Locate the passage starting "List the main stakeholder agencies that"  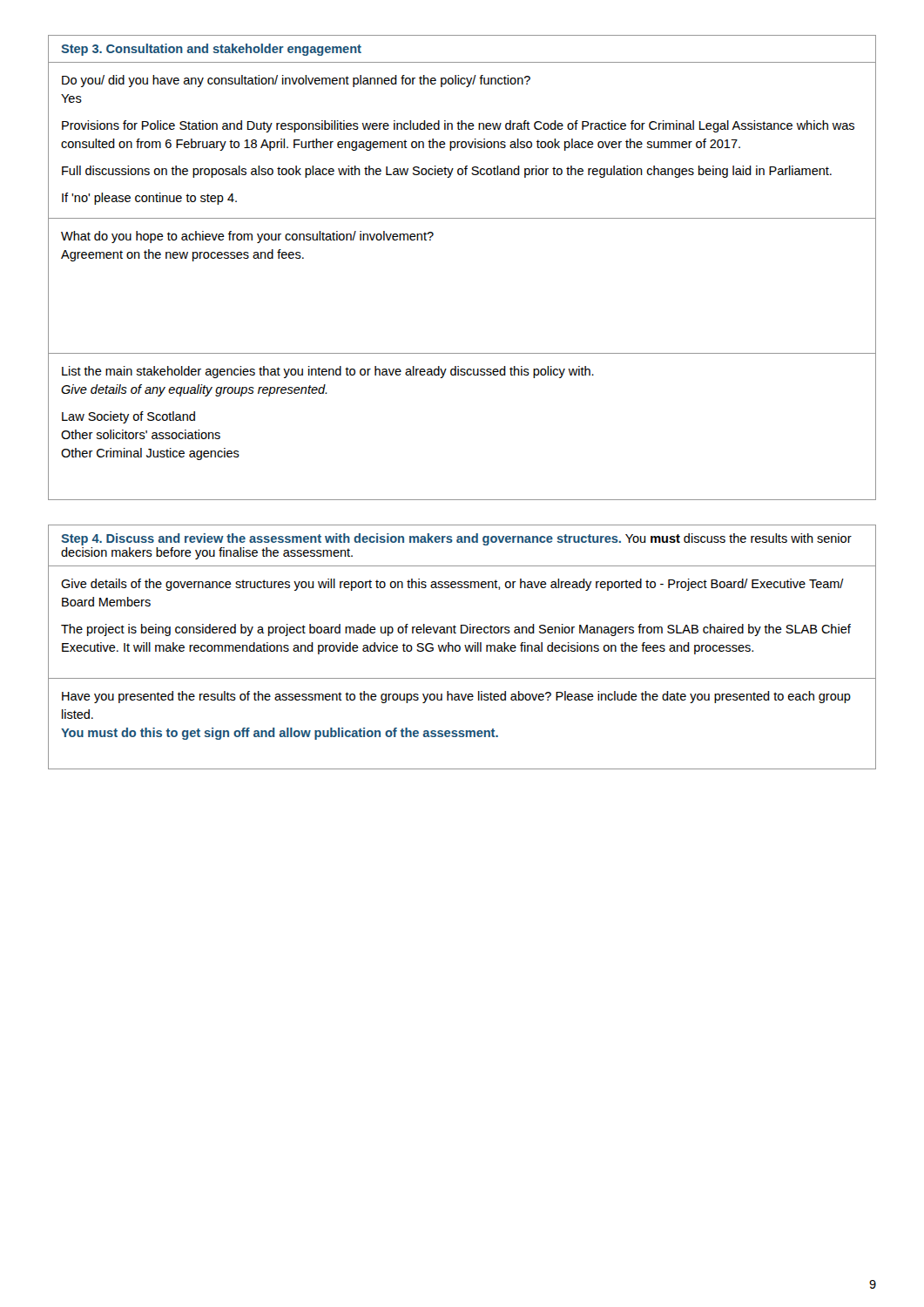(328, 372)
